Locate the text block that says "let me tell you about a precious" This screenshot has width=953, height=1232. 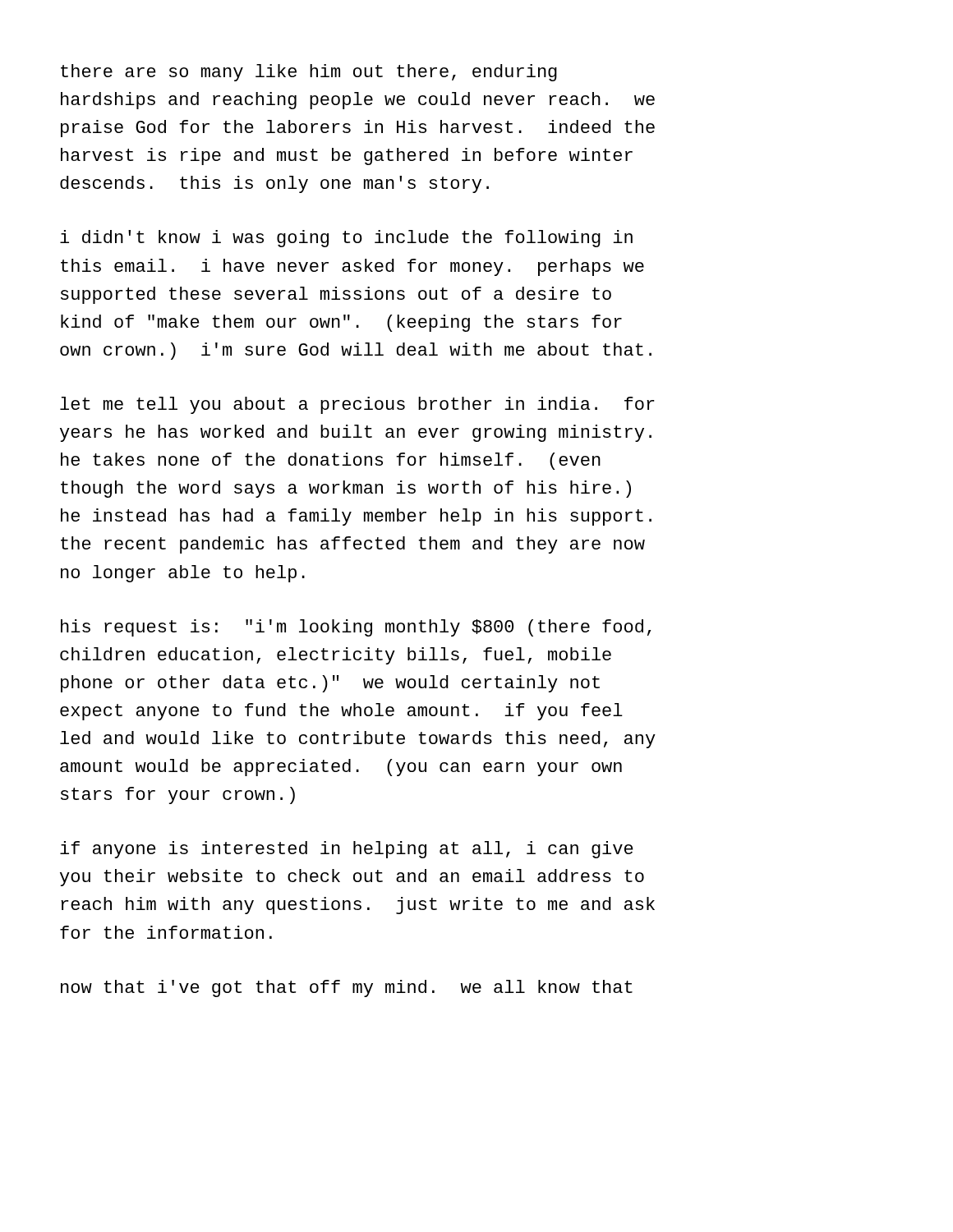click(x=357, y=489)
